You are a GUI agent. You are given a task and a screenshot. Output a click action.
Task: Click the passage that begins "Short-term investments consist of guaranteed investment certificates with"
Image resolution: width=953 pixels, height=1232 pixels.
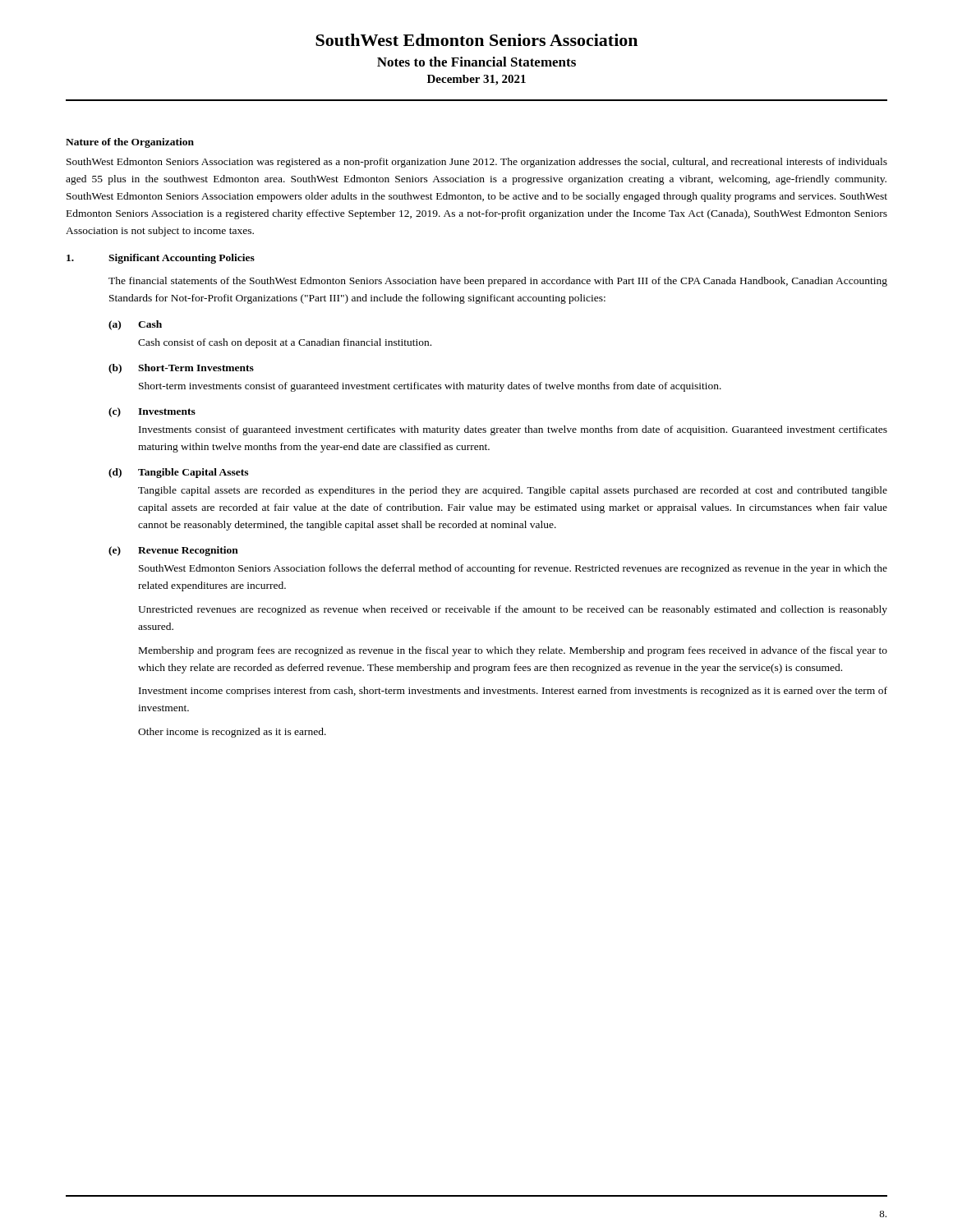click(430, 386)
